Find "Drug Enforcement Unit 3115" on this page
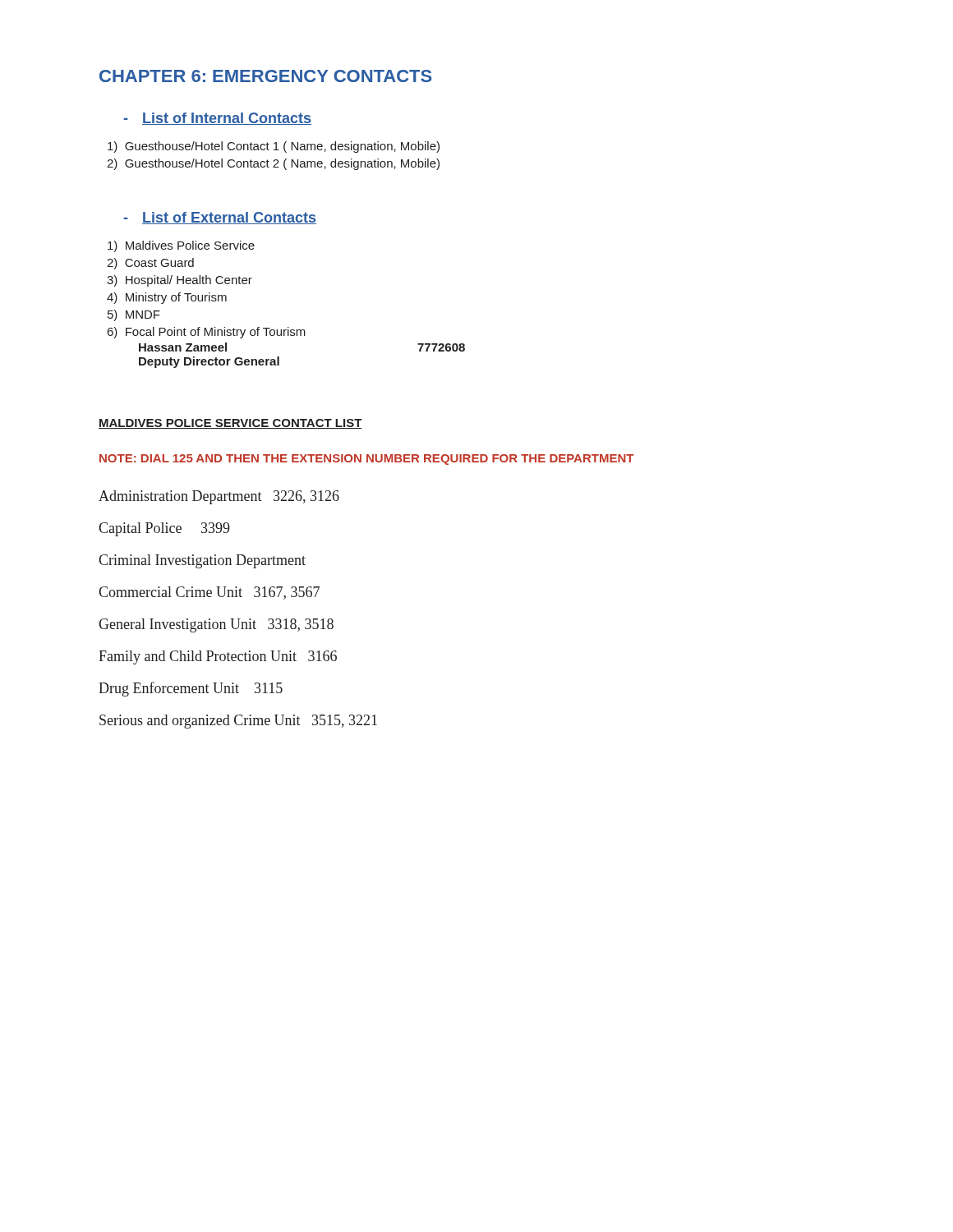Screen dimensions: 1232x953 191,689
